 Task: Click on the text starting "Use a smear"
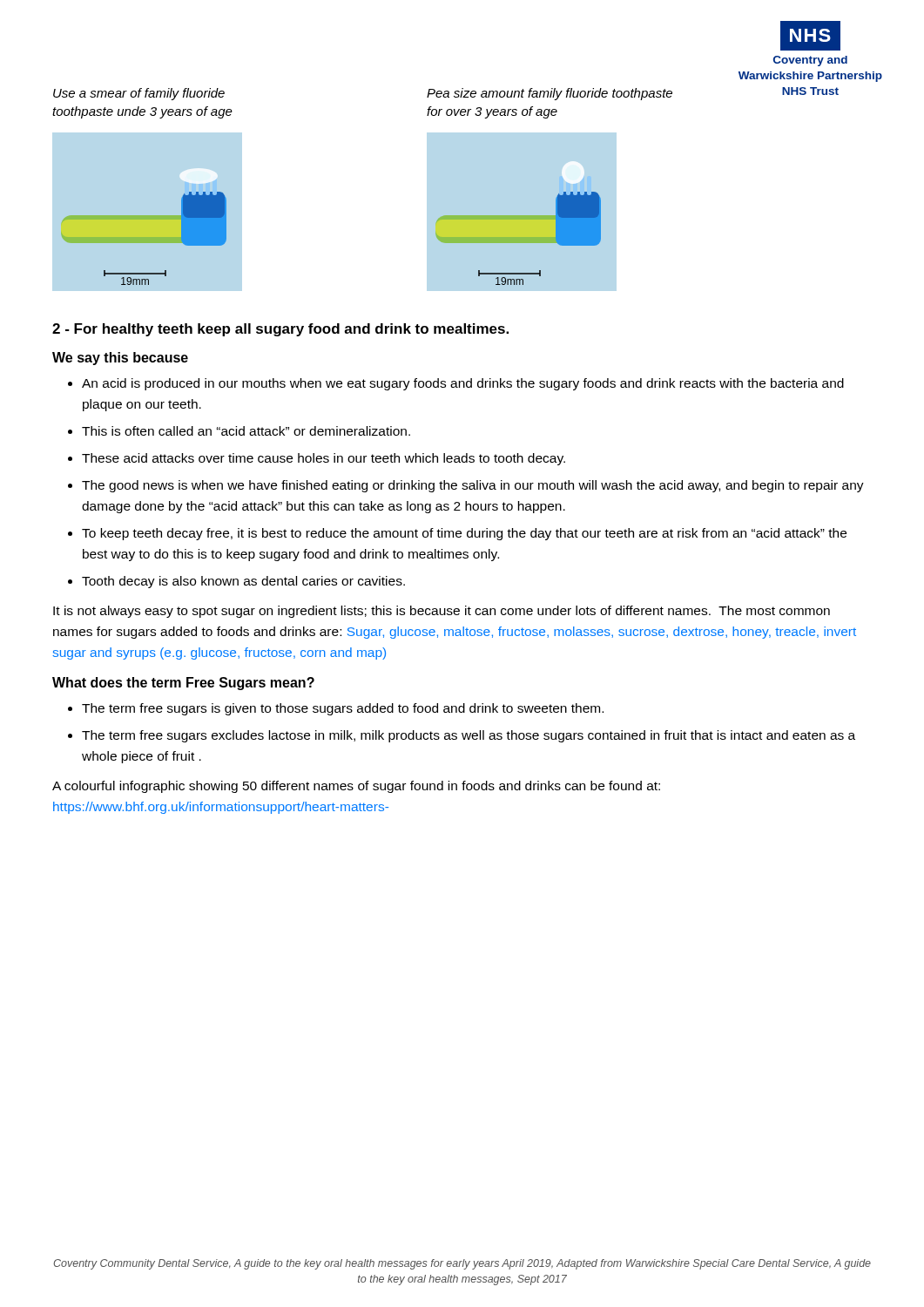[142, 102]
